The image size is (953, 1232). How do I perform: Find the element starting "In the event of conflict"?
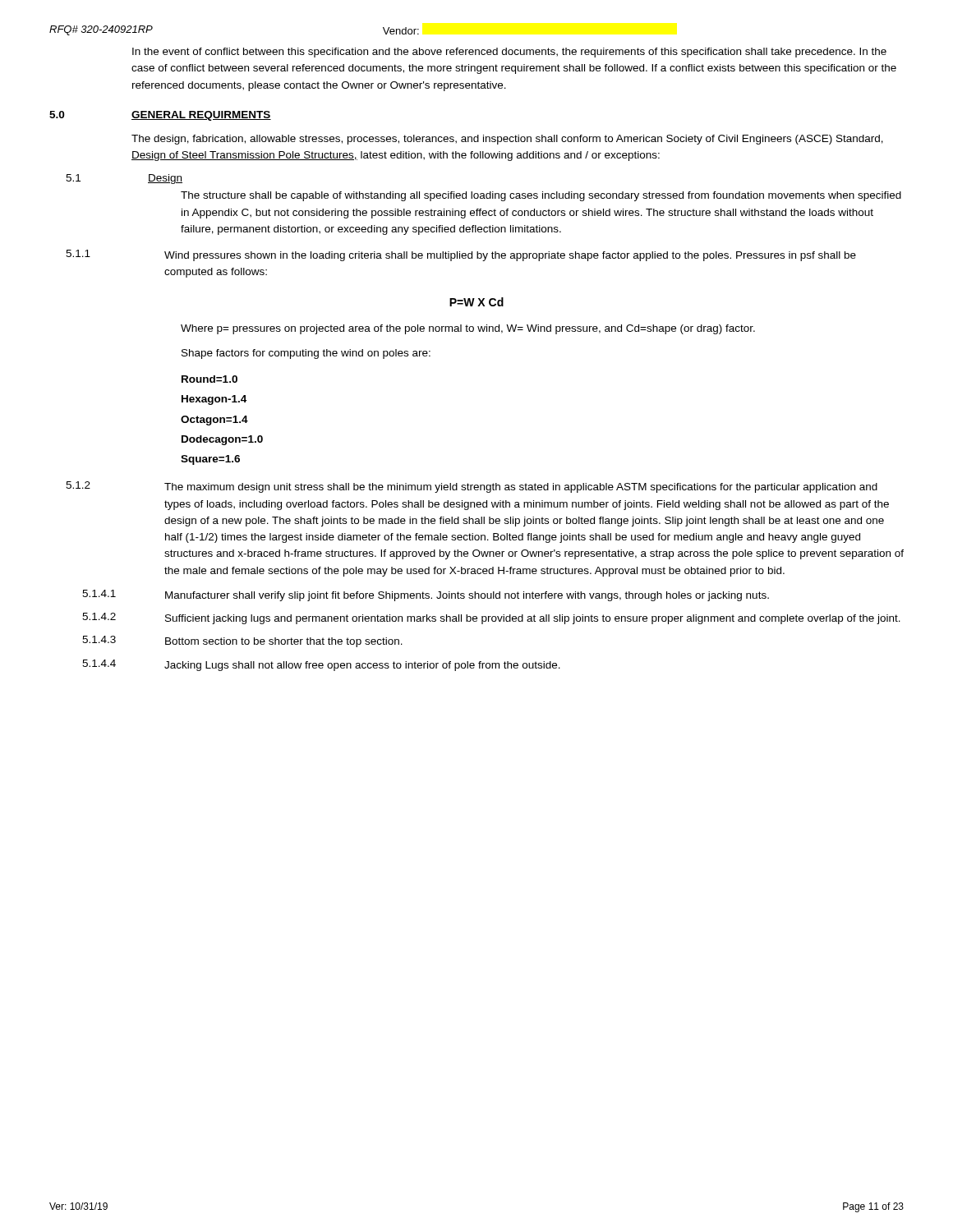point(514,68)
